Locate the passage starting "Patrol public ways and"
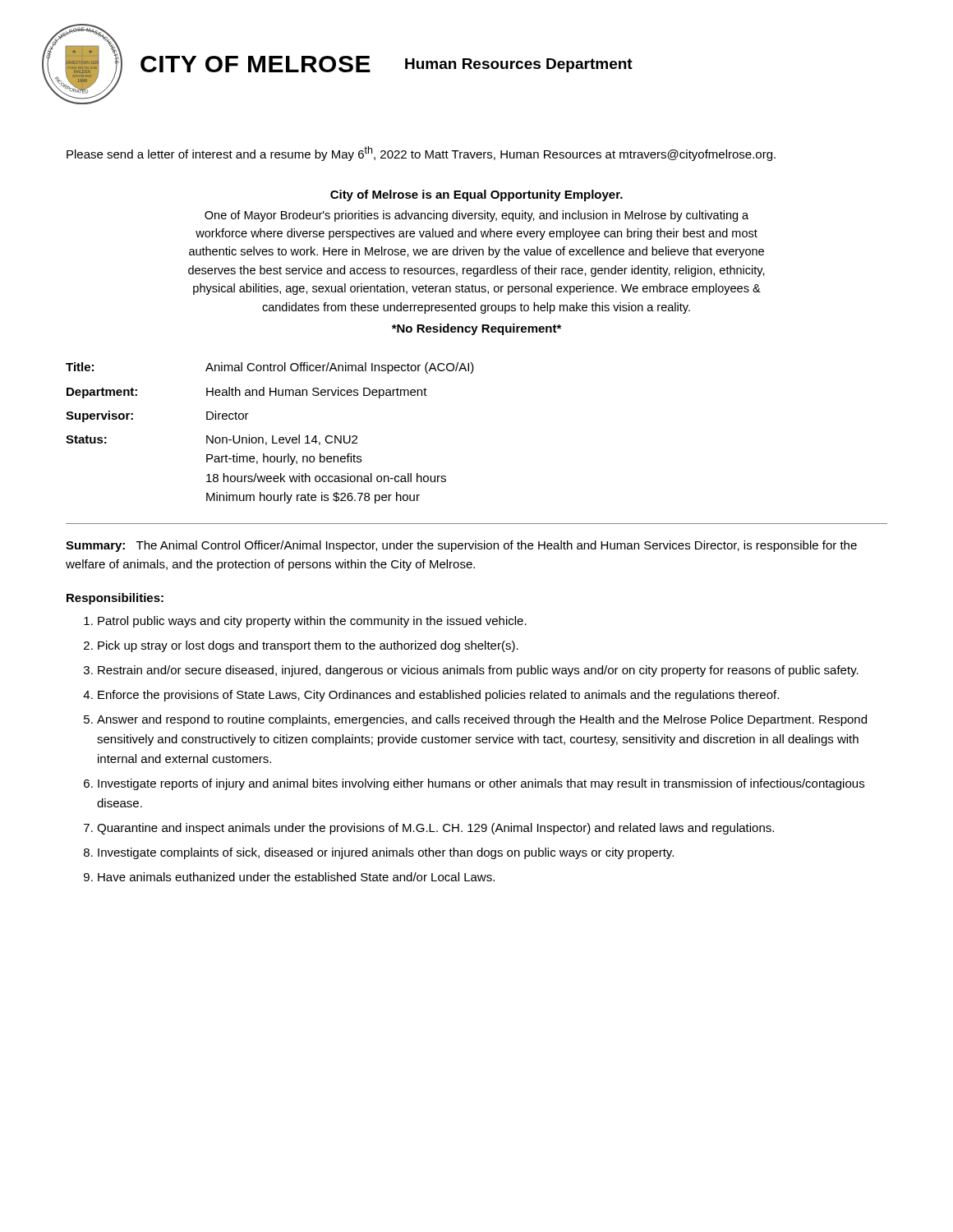 pos(312,620)
